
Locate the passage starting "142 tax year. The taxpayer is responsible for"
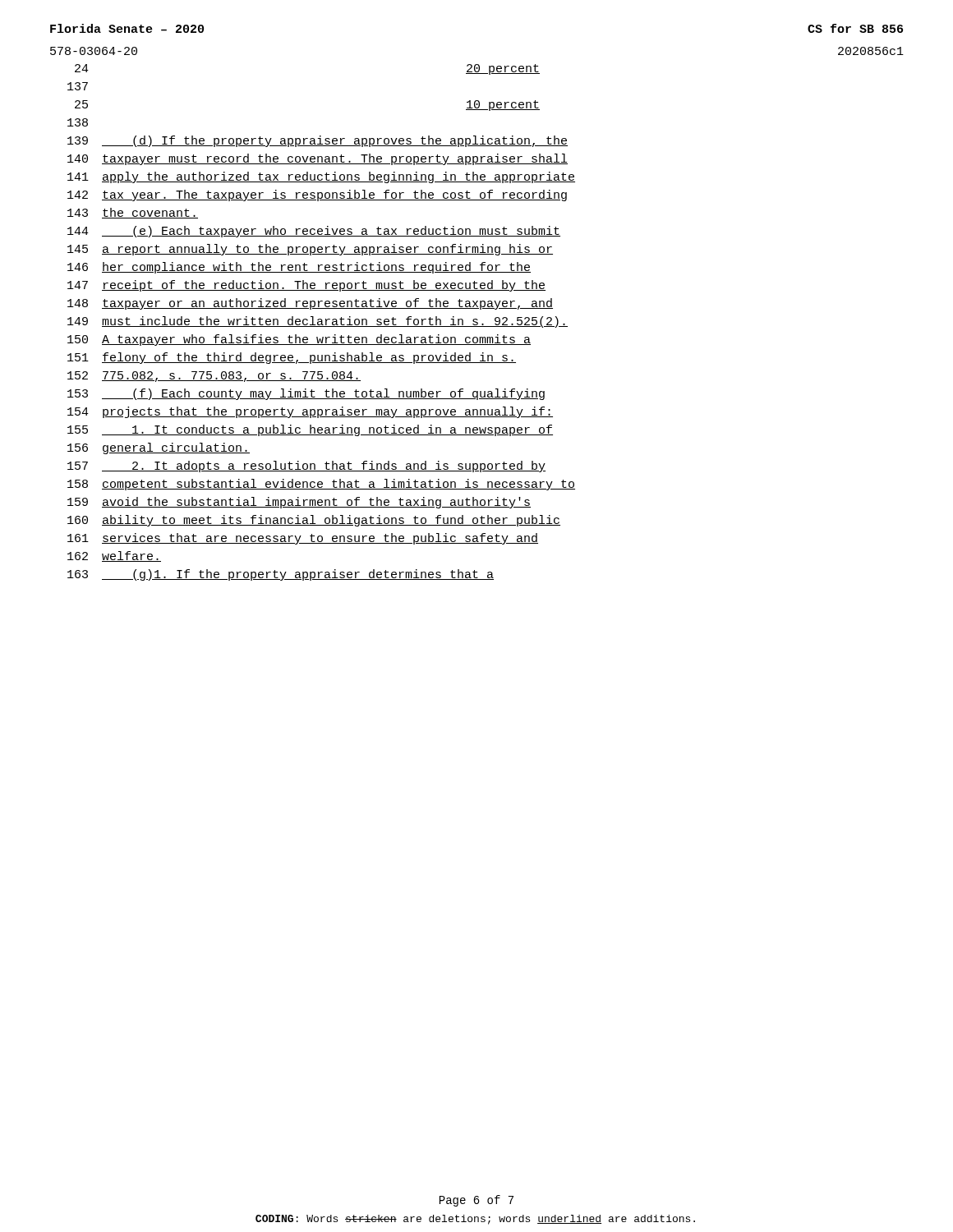tap(476, 196)
